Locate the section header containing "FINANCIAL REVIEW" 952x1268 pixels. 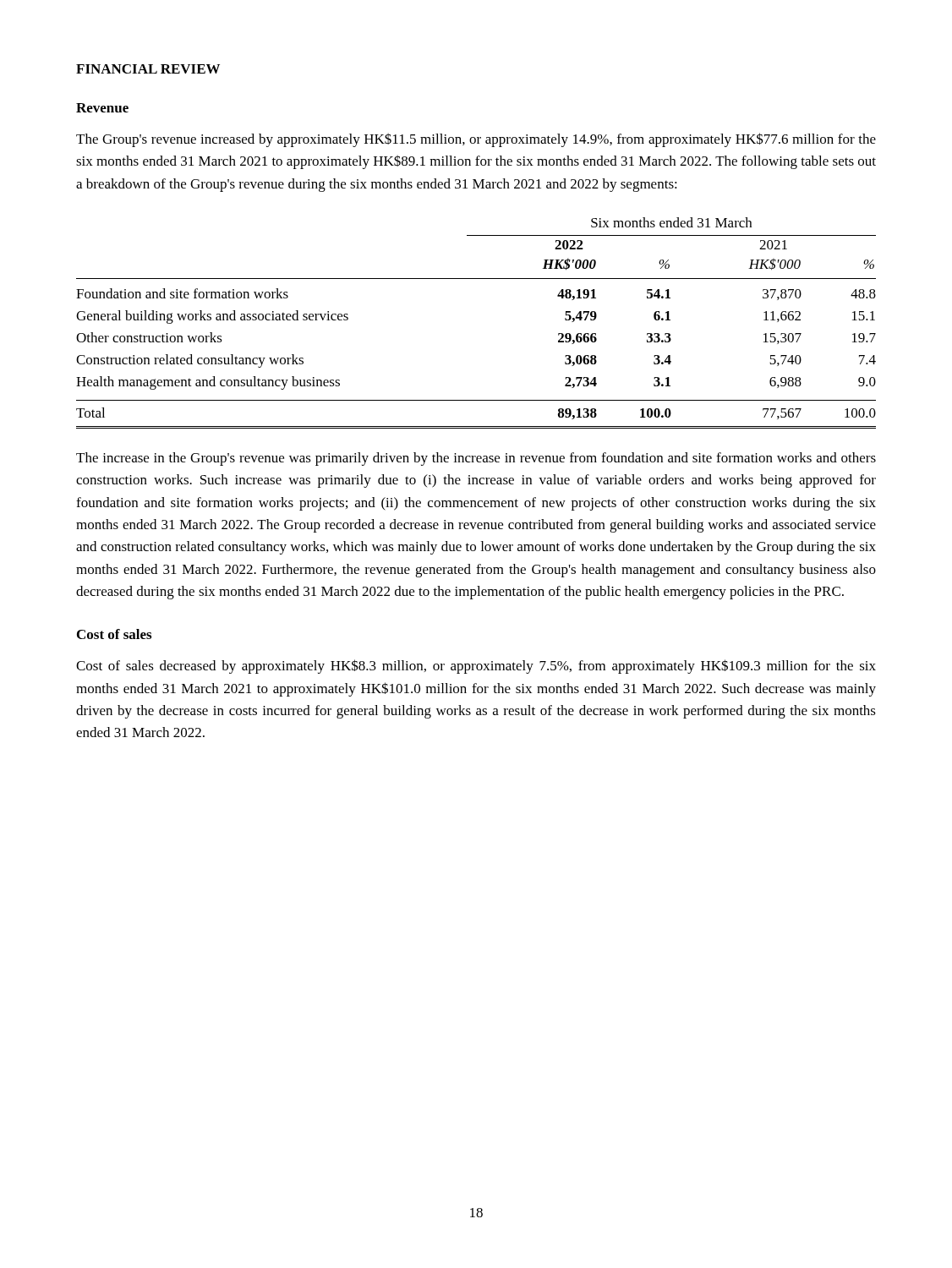[x=148, y=69]
